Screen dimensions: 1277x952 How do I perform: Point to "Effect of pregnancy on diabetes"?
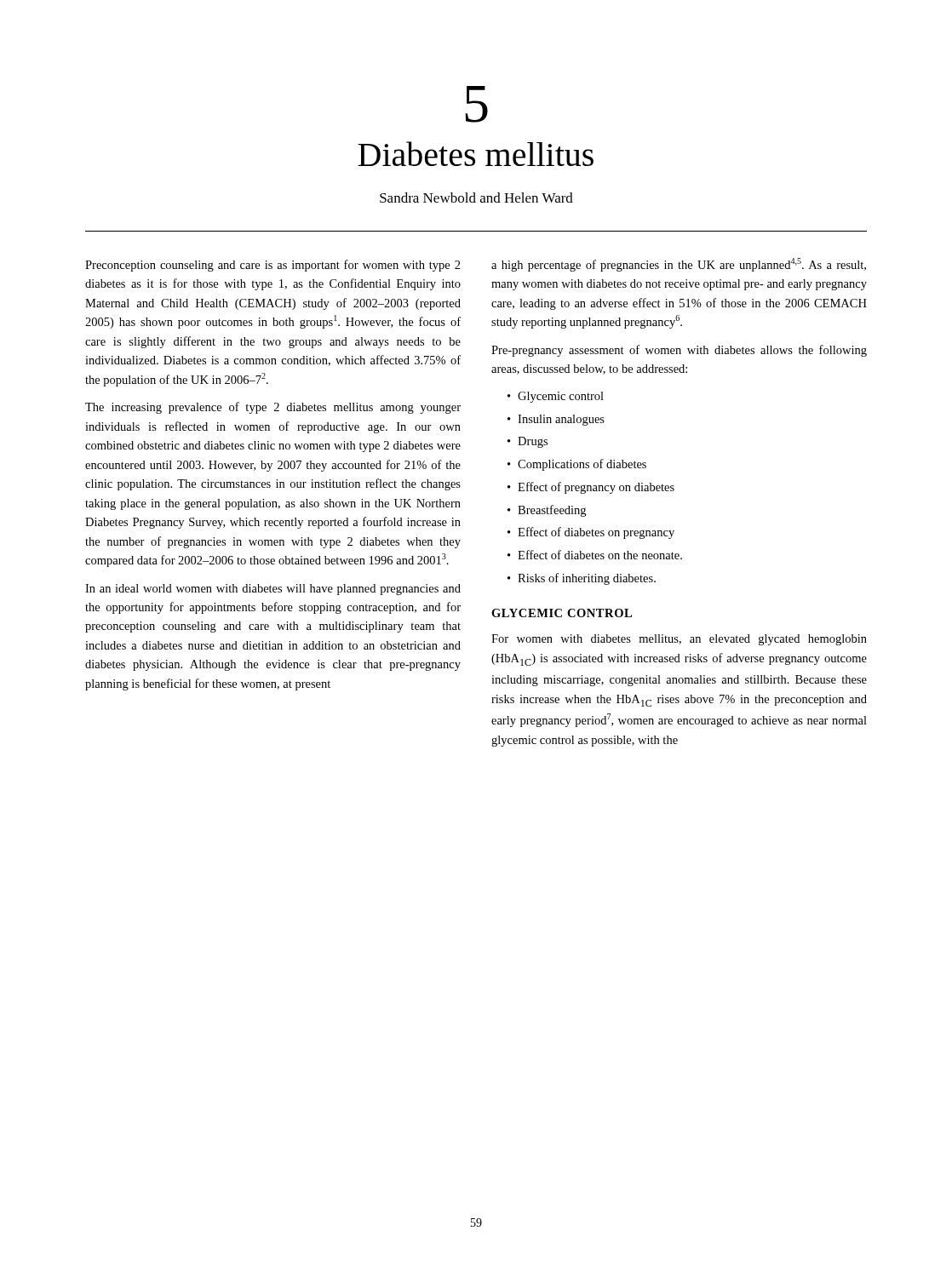596,487
